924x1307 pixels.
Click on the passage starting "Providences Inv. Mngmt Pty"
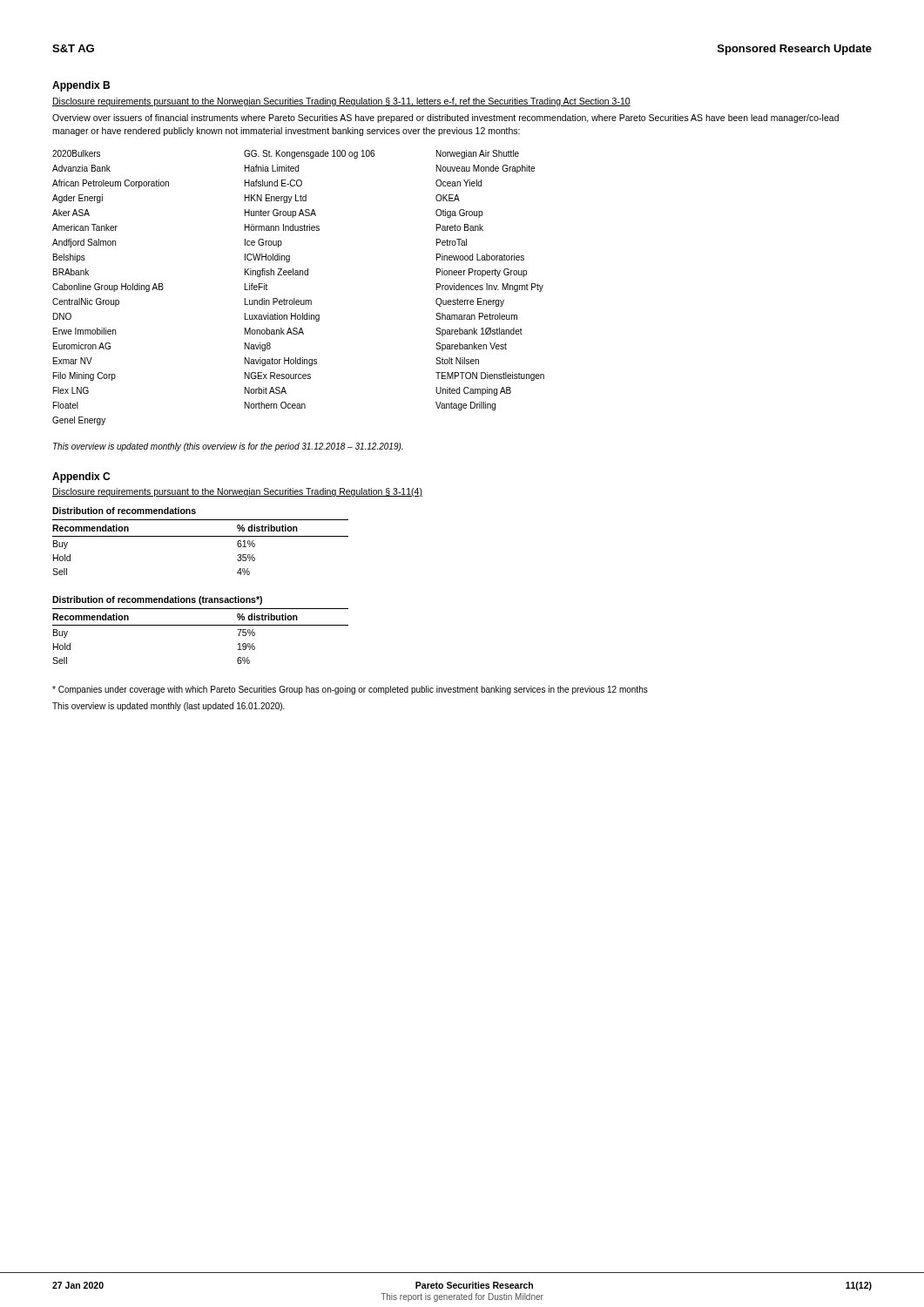489,287
